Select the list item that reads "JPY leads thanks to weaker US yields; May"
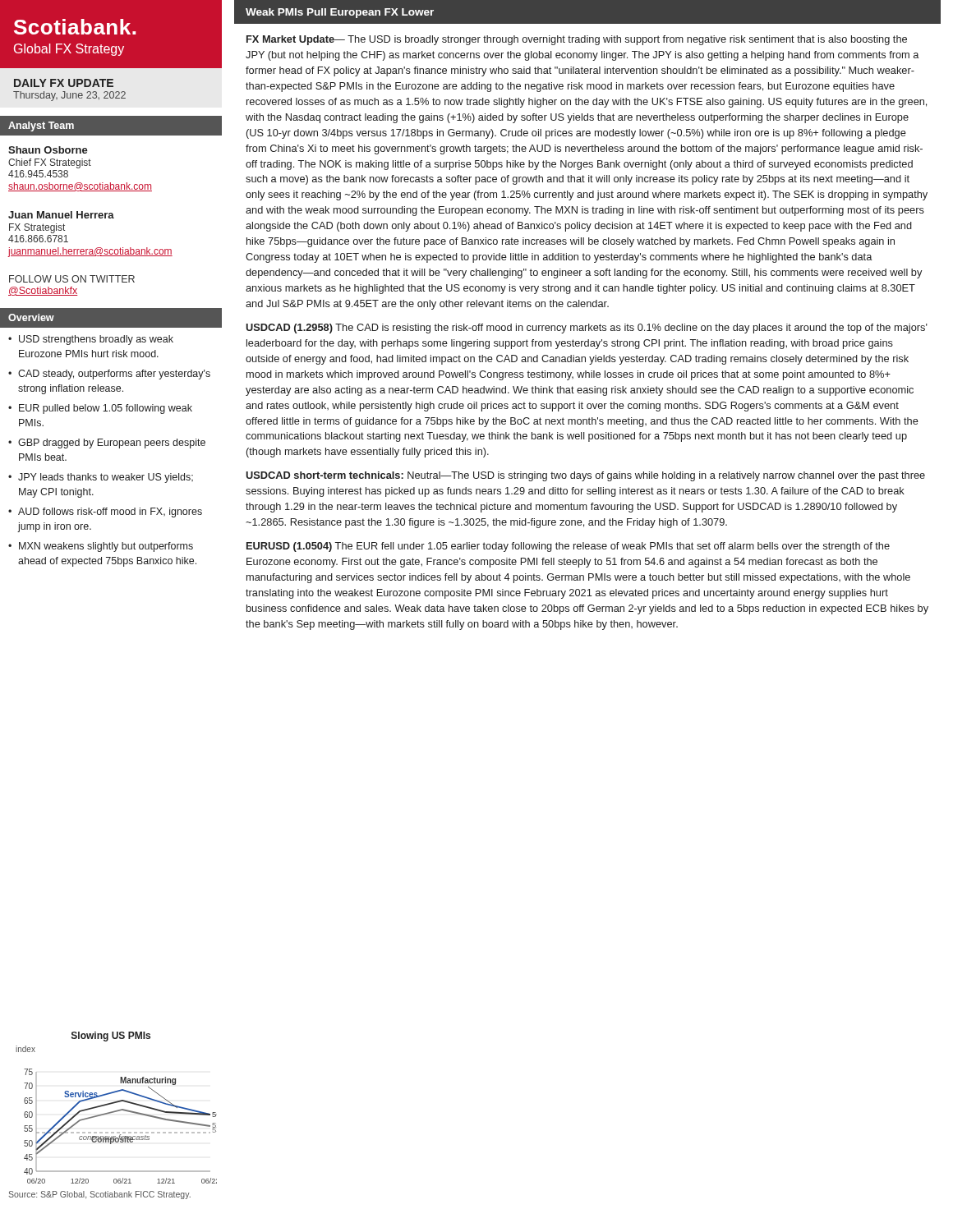The image size is (953, 1232). coord(106,484)
